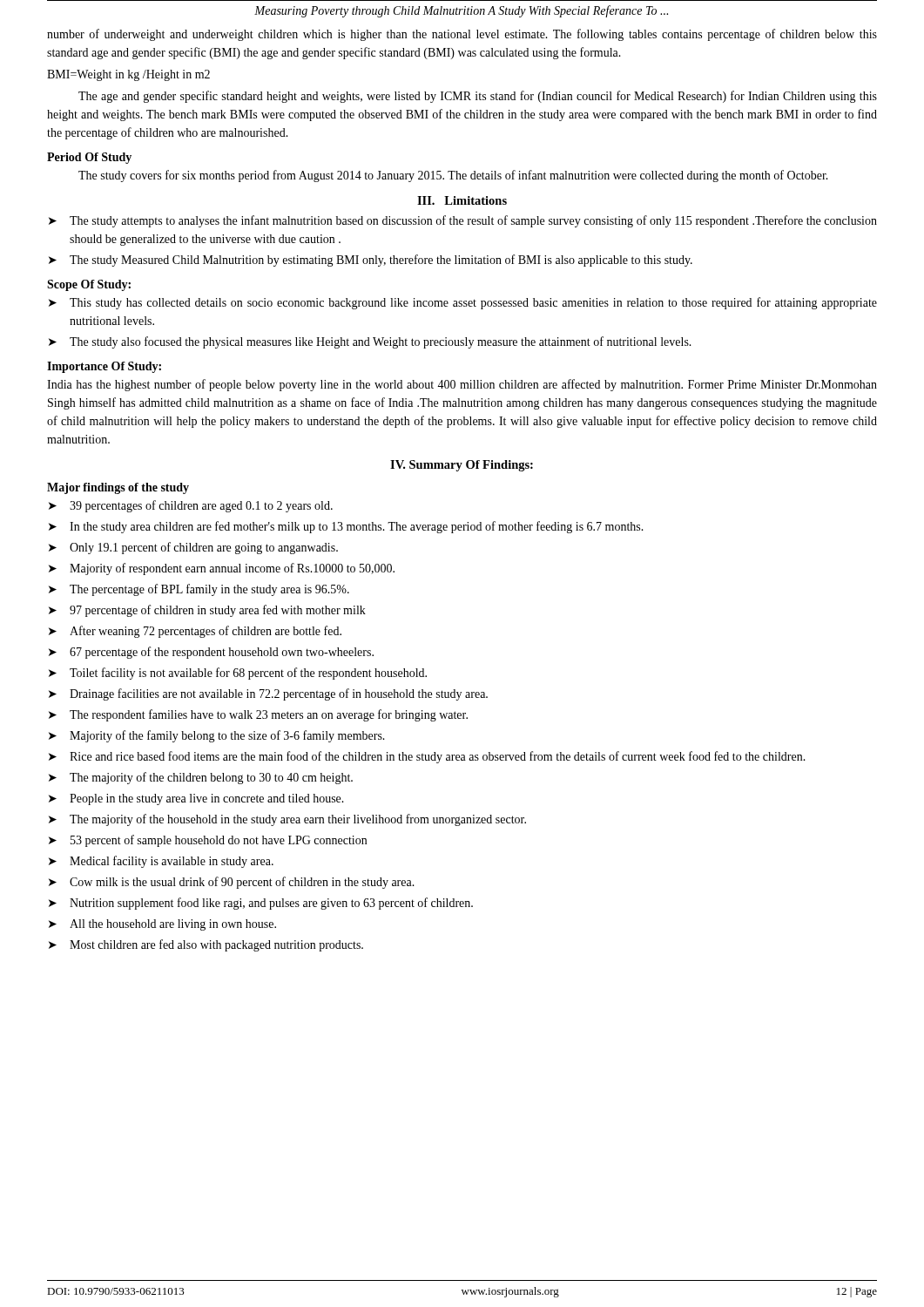
Task: Locate the list item with the text "➤ In the"
Action: point(462,527)
